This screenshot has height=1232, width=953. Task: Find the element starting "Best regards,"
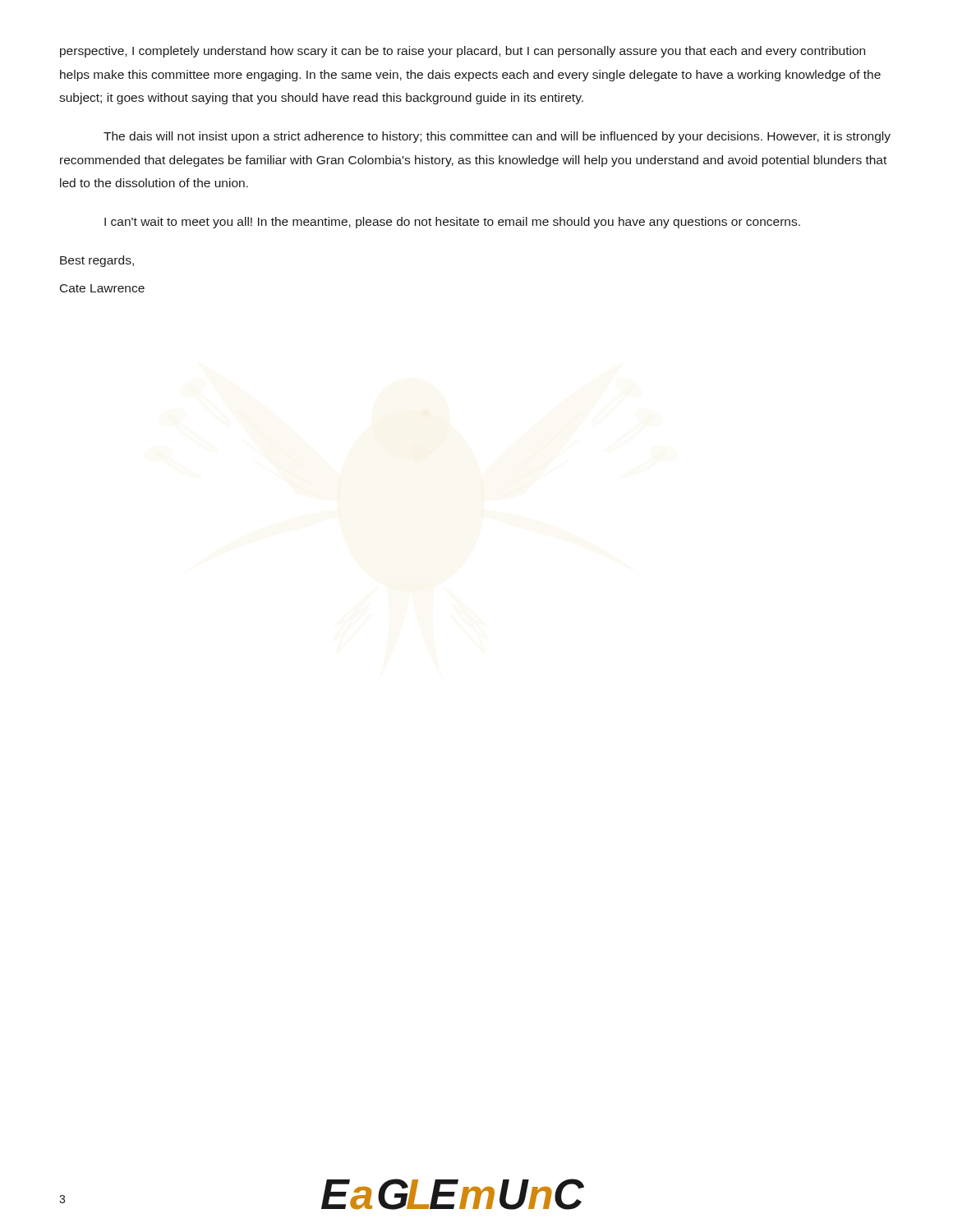pos(97,260)
